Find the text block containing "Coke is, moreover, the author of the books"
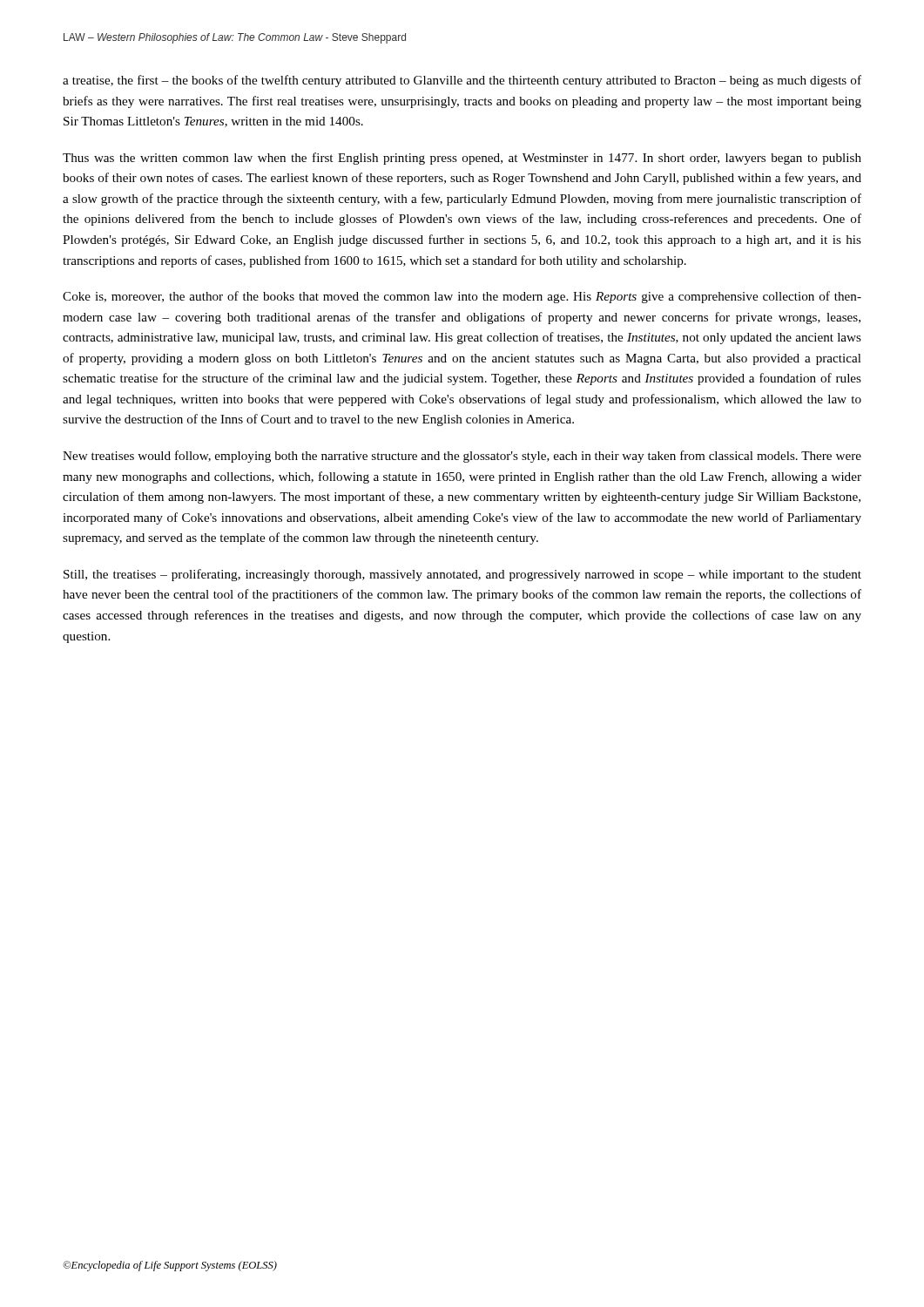 click(462, 357)
